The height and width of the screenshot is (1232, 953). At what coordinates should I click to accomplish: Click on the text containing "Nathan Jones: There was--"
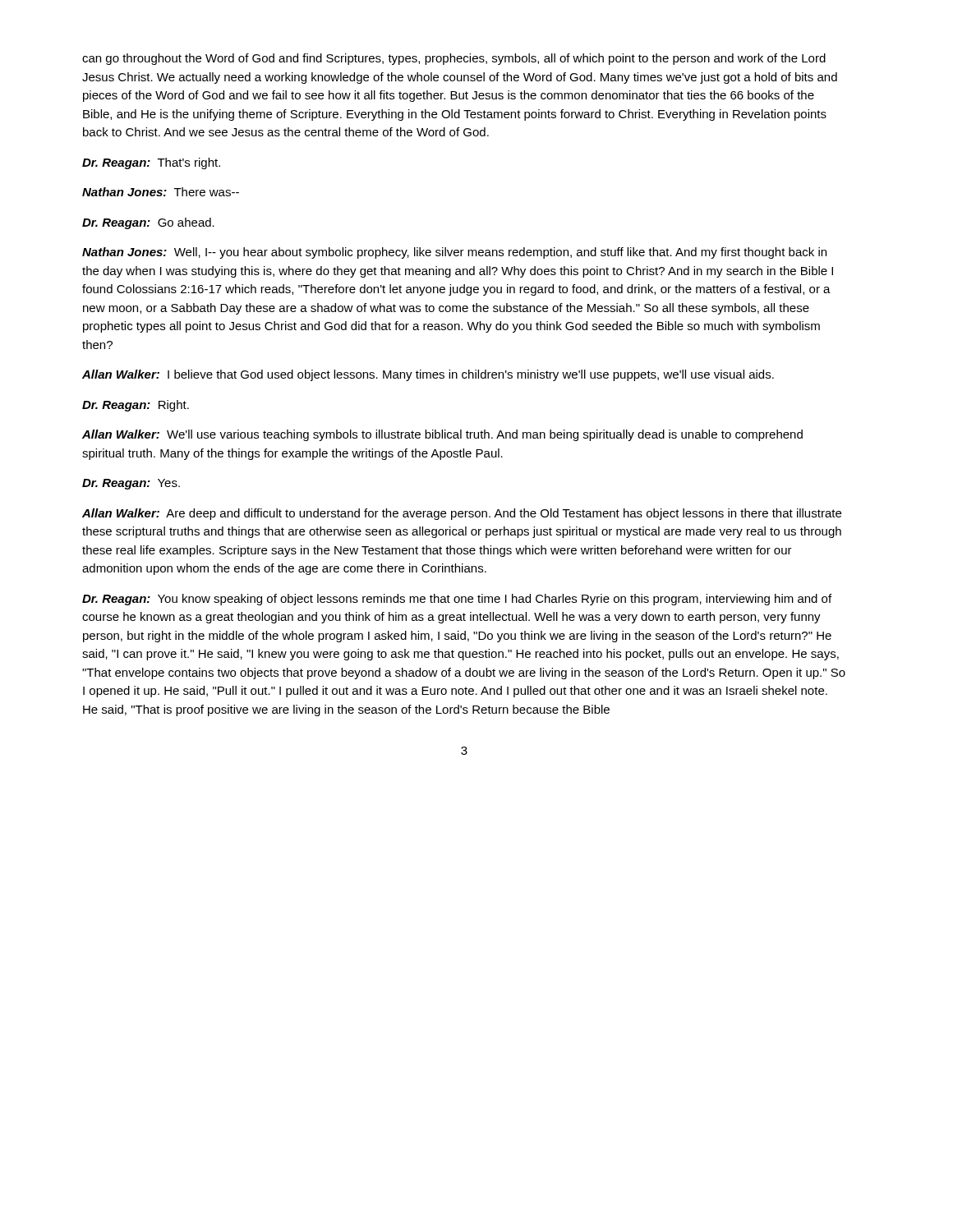point(161,192)
